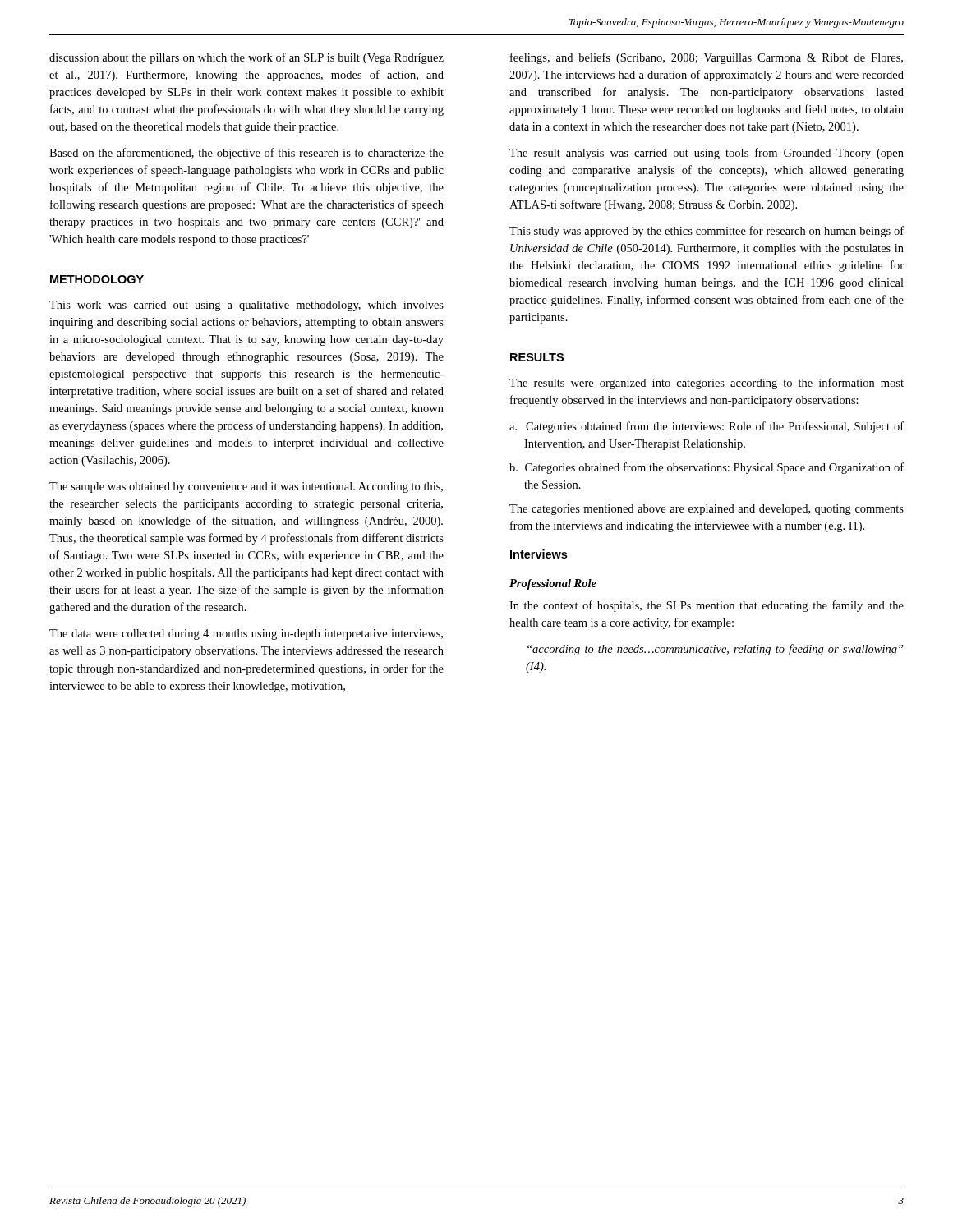Point to the block beginning "The result analysis was"
Image resolution: width=953 pixels, height=1232 pixels.
pyautogui.click(x=707, y=179)
